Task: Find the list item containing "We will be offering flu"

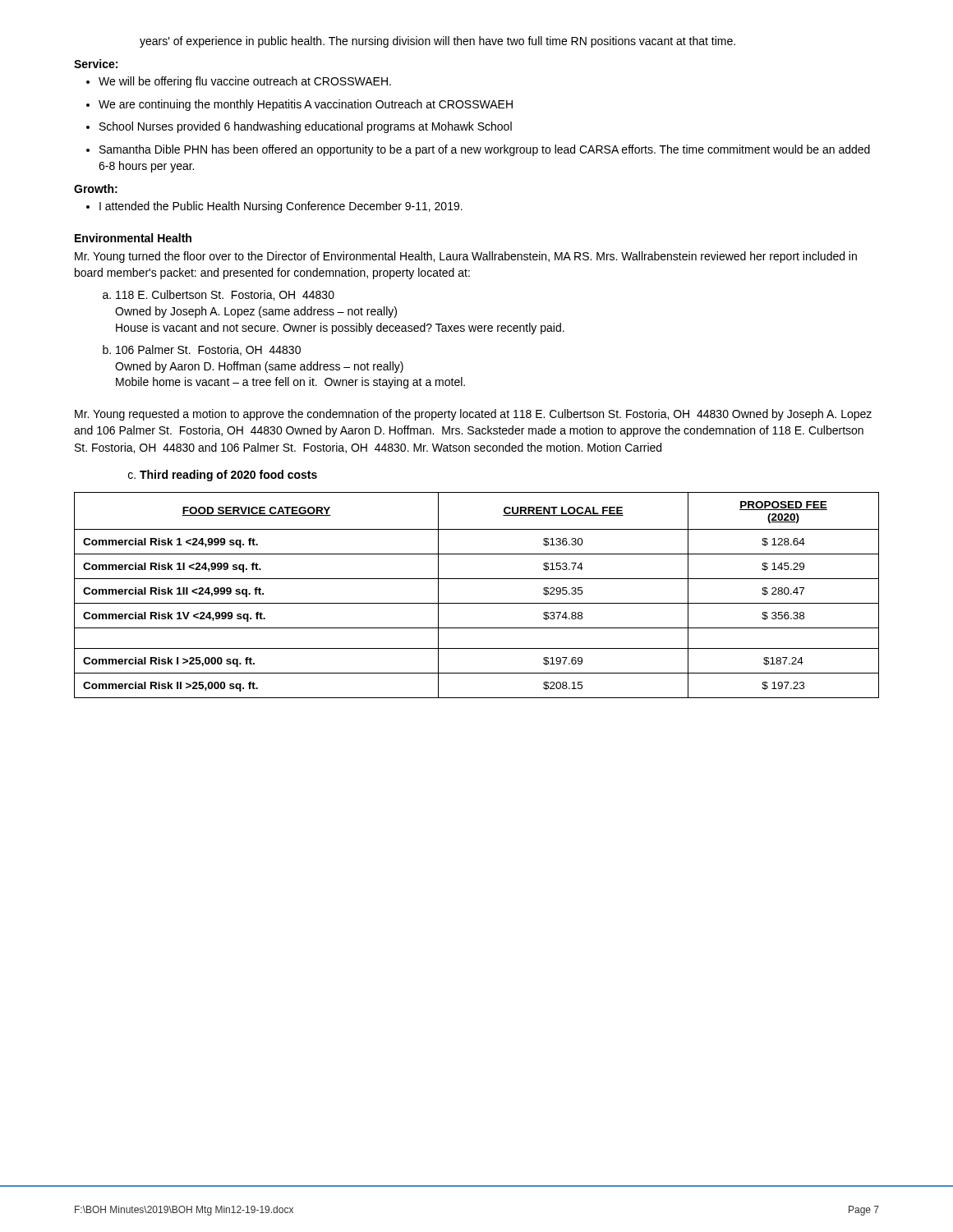Action: [239, 82]
